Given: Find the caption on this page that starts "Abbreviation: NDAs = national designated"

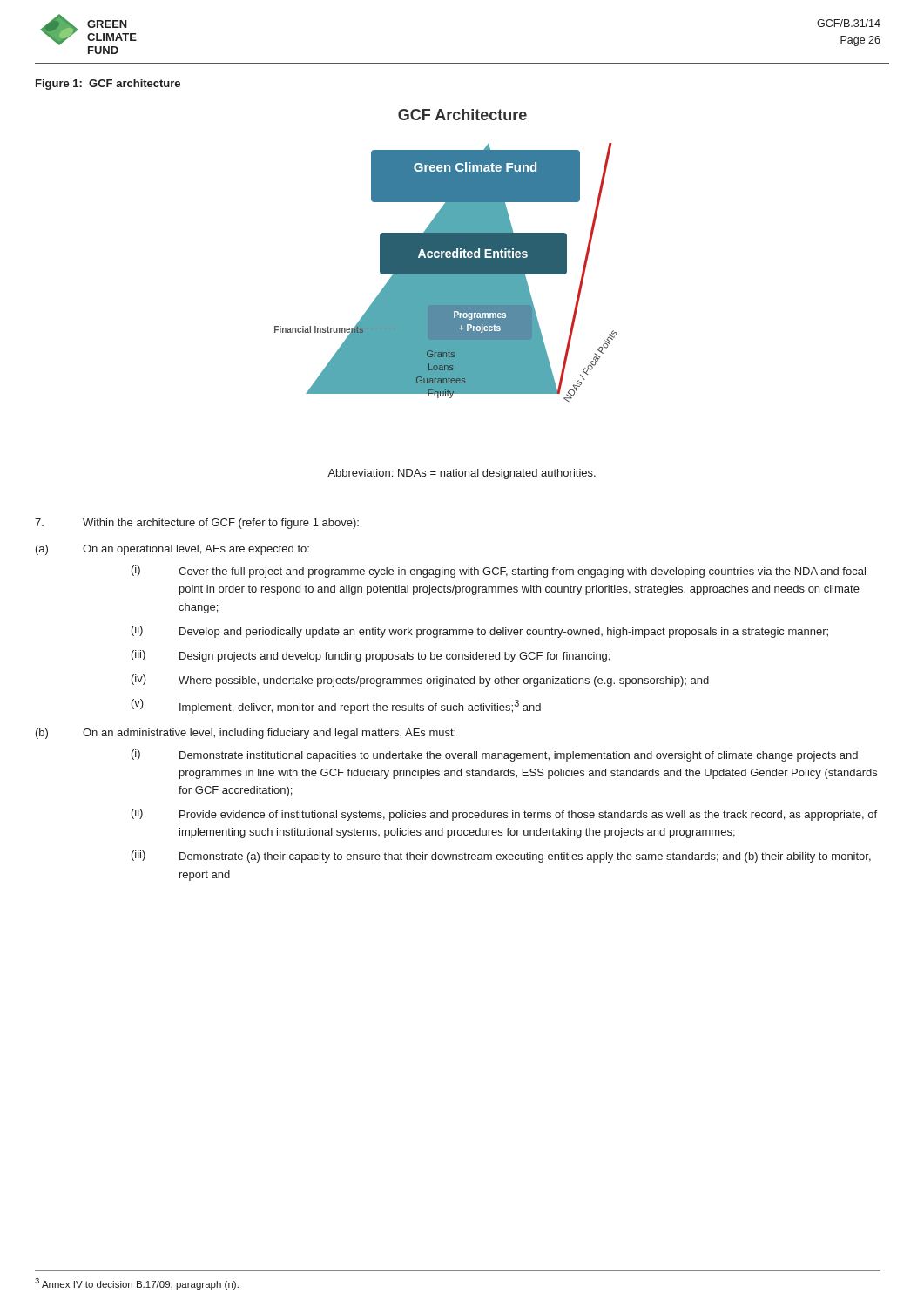Looking at the screenshot, I should point(462,473).
